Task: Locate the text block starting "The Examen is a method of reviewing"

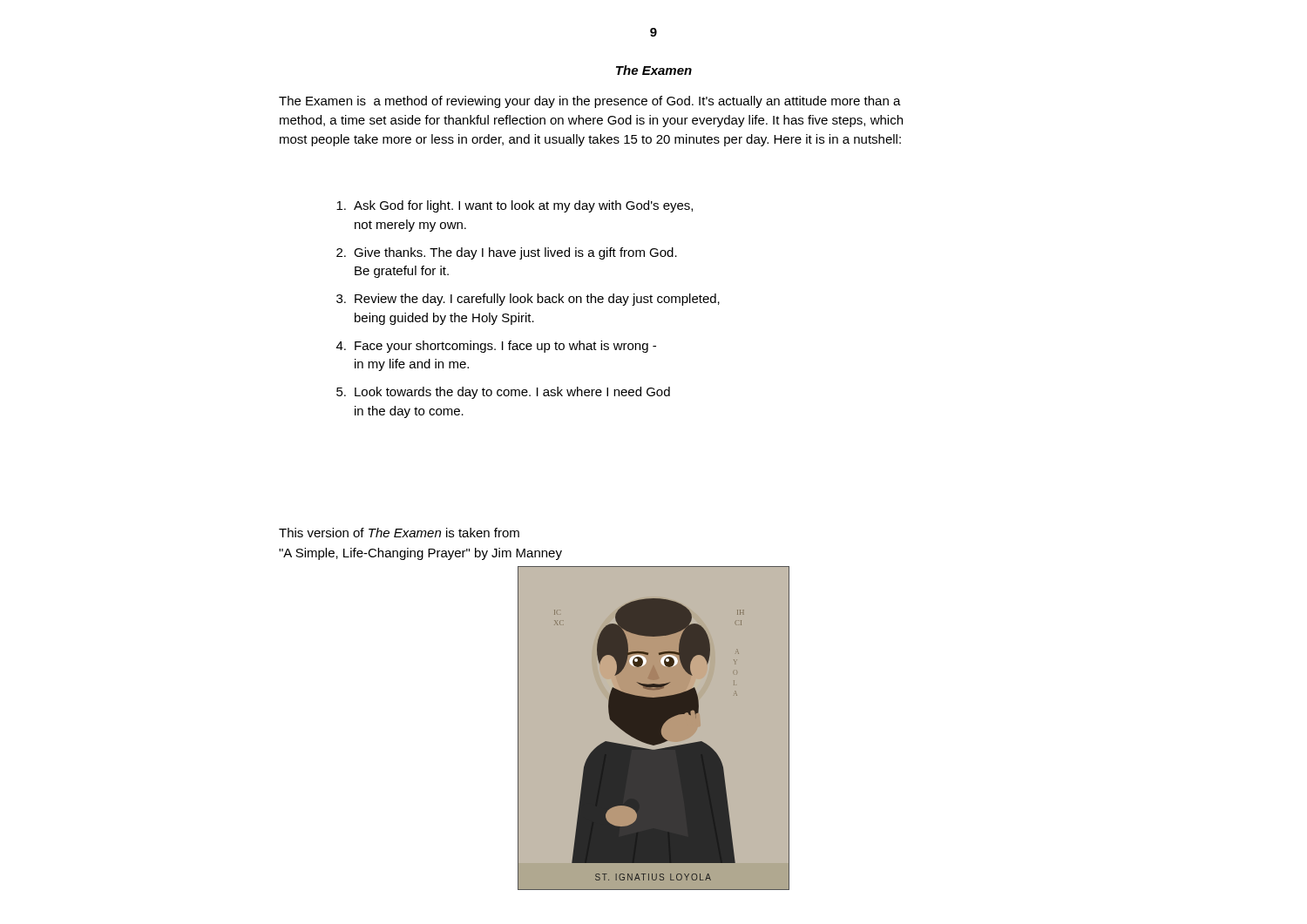Action: tap(591, 120)
